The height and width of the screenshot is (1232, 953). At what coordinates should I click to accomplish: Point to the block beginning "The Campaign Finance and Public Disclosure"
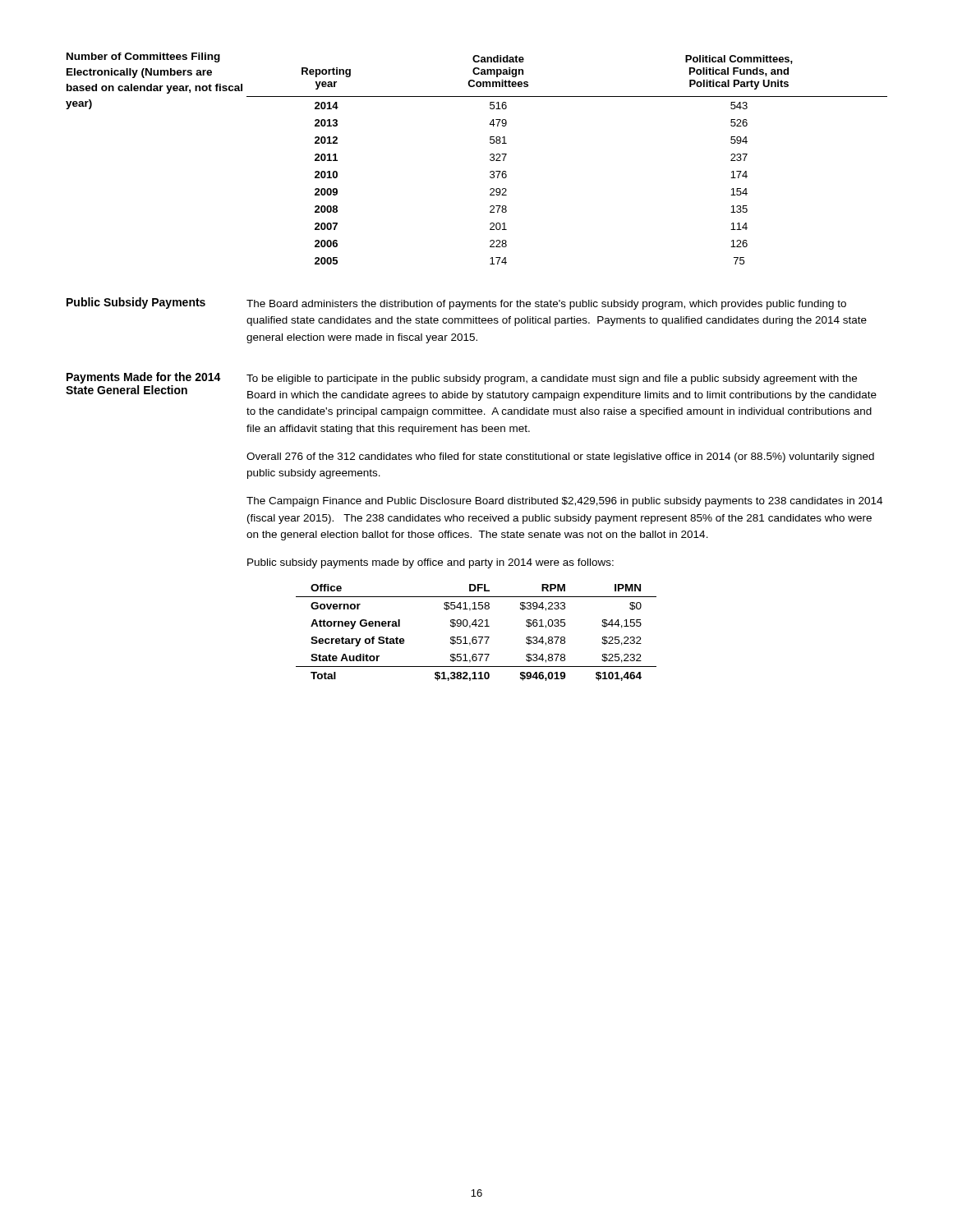pyautogui.click(x=565, y=517)
